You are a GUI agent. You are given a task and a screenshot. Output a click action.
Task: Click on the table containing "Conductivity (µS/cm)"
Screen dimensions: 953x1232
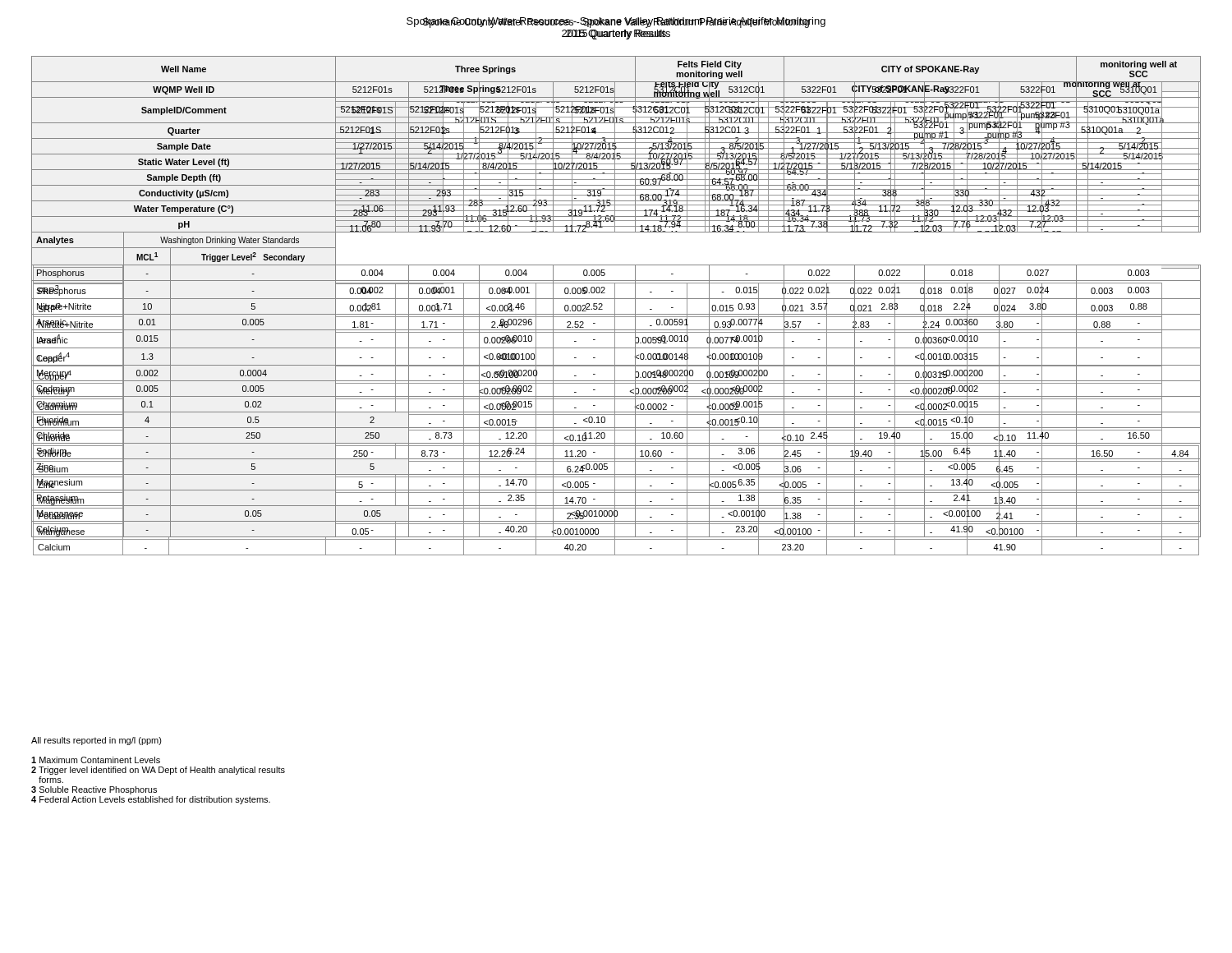tap(616, 175)
